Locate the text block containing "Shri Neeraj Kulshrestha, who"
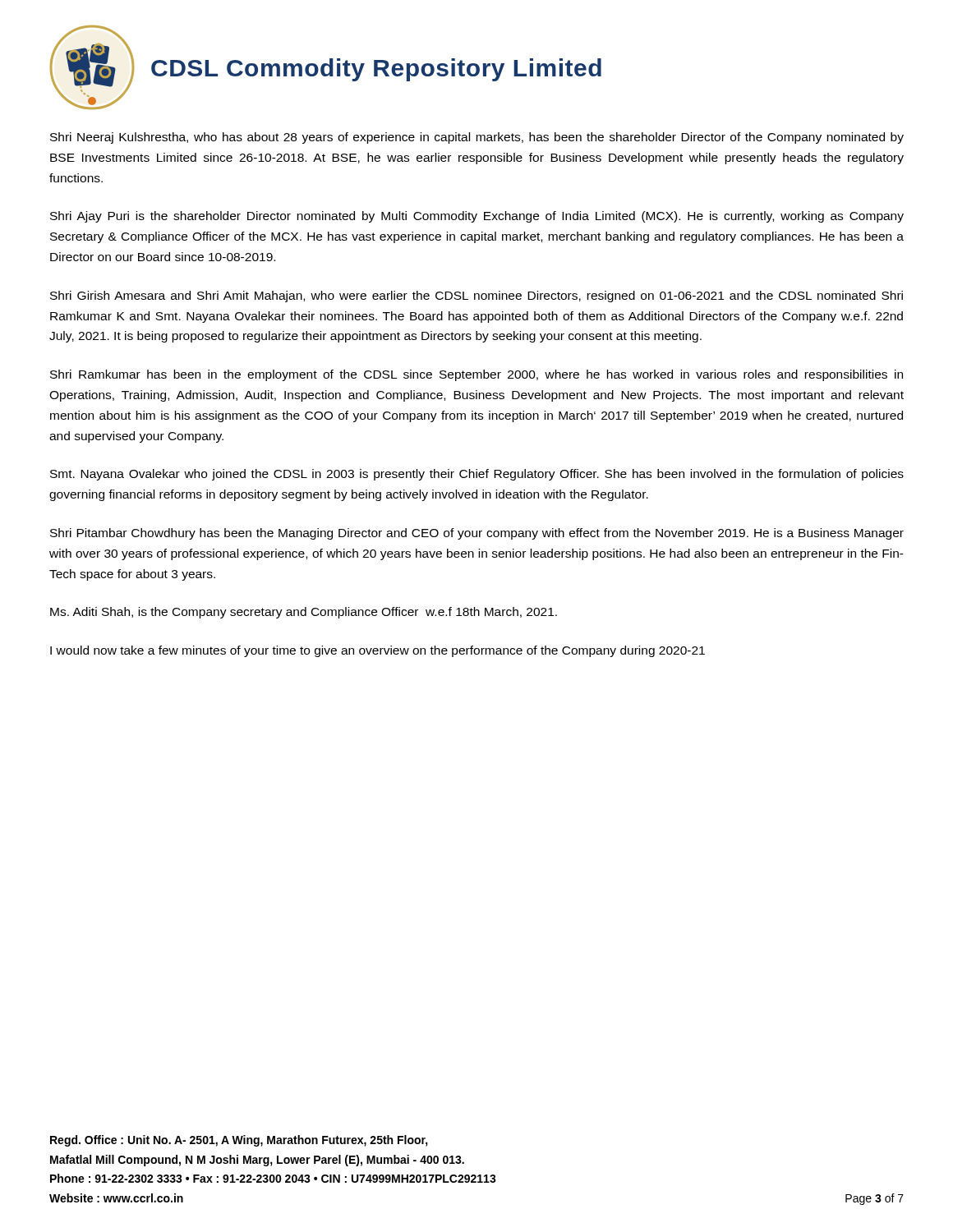Viewport: 953px width, 1232px height. click(x=476, y=157)
